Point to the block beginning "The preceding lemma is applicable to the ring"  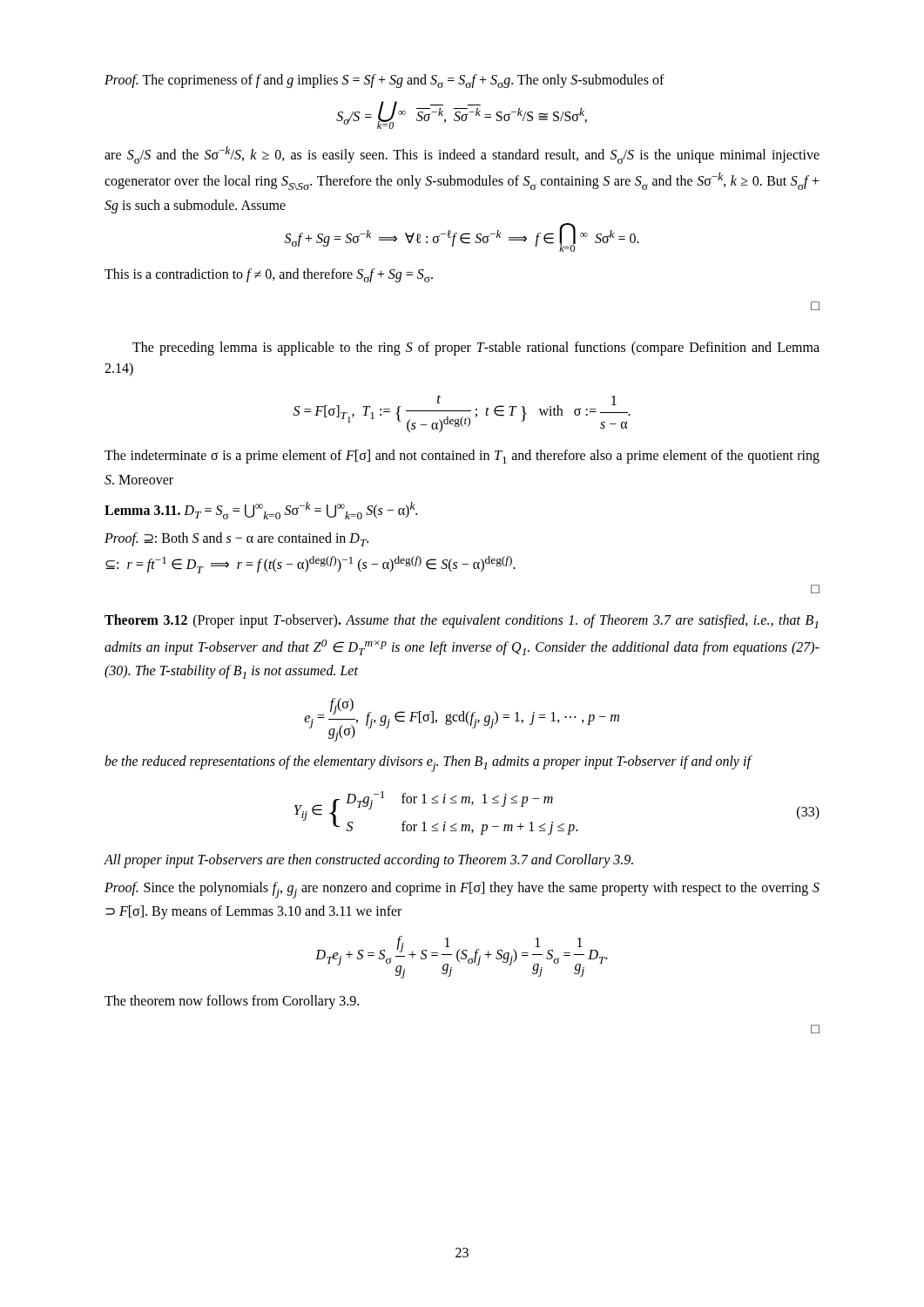coord(462,358)
